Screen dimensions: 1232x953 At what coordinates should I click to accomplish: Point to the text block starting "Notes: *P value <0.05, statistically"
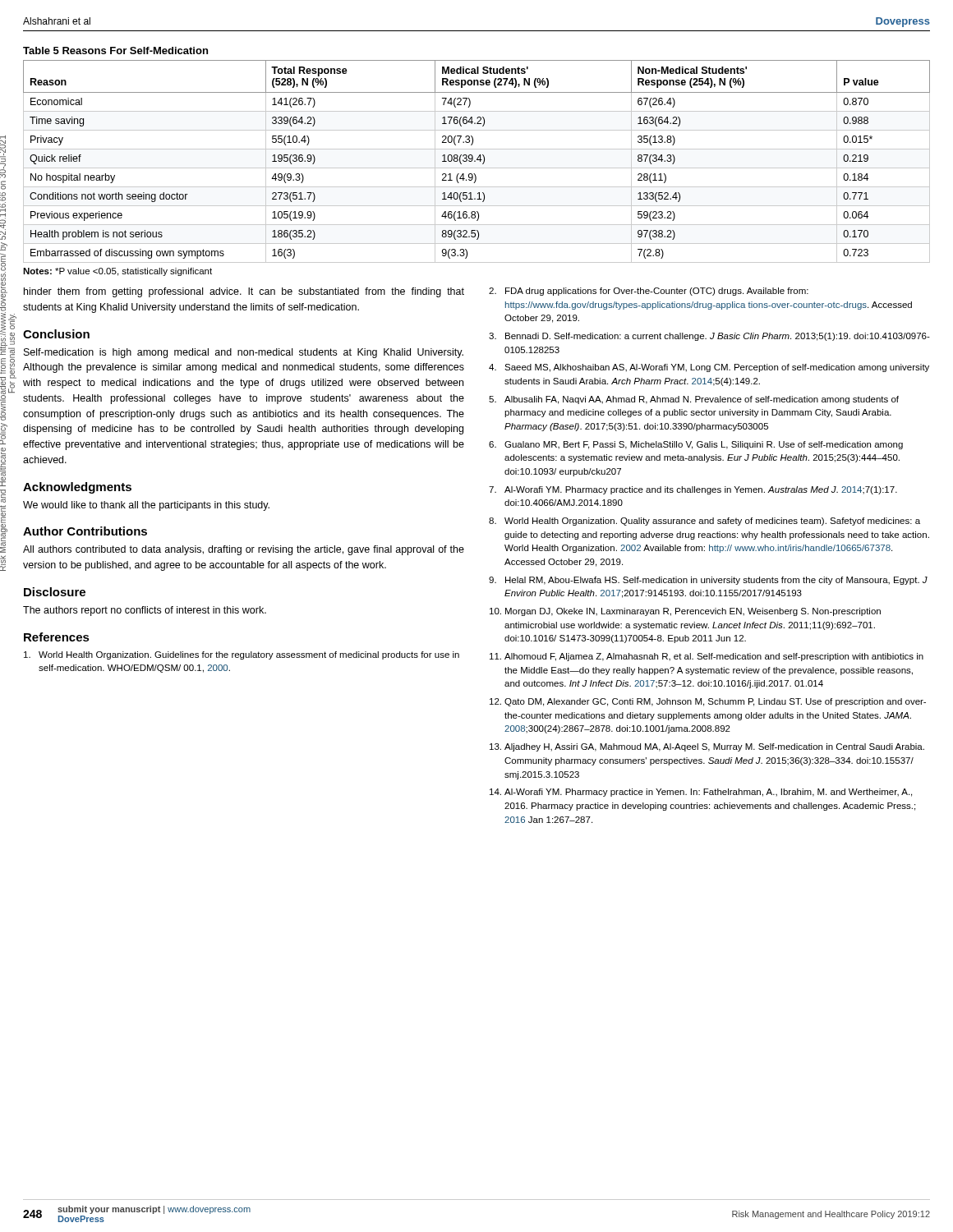pyautogui.click(x=118, y=271)
